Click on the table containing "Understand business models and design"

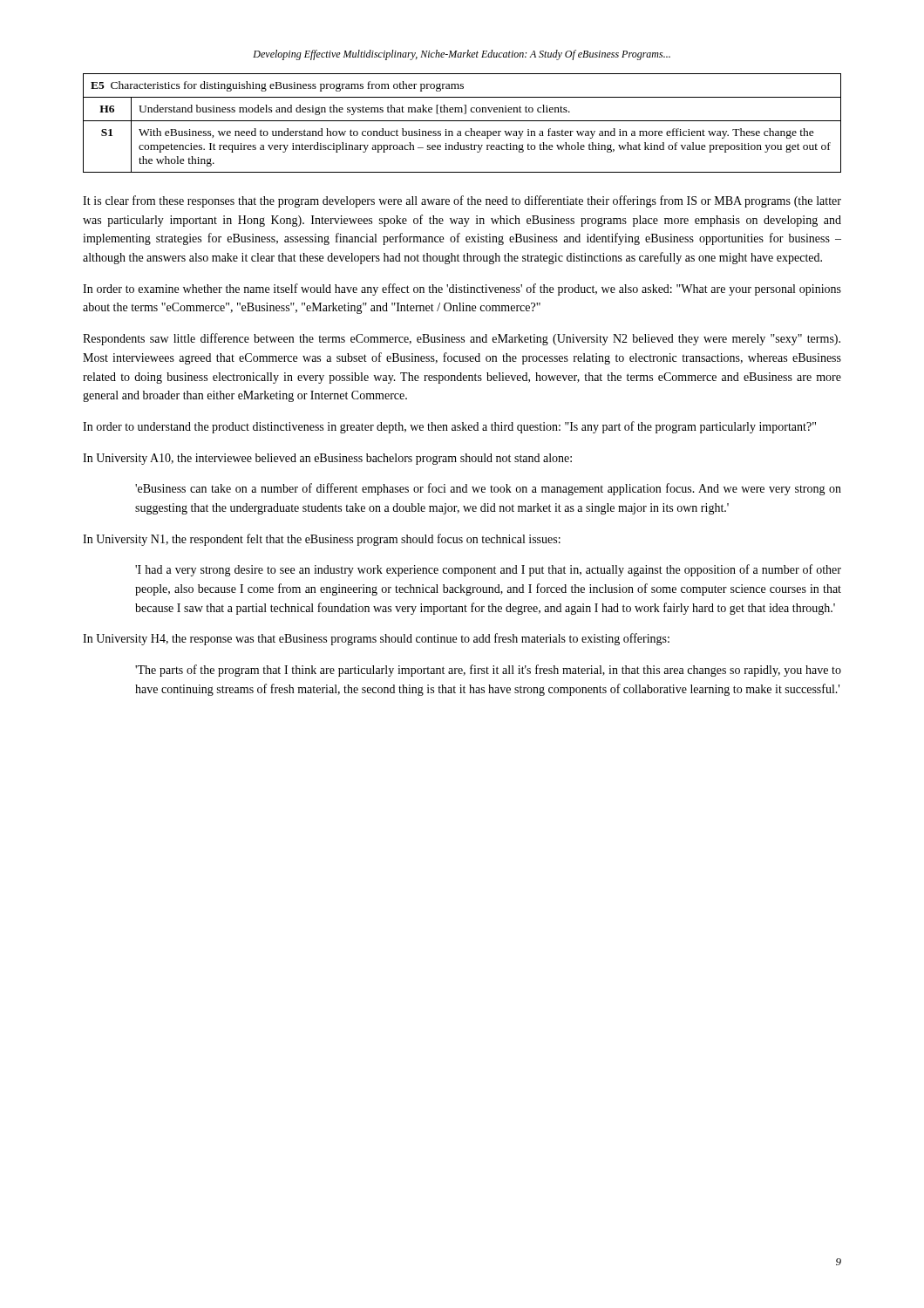pyautogui.click(x=462, y=123)
